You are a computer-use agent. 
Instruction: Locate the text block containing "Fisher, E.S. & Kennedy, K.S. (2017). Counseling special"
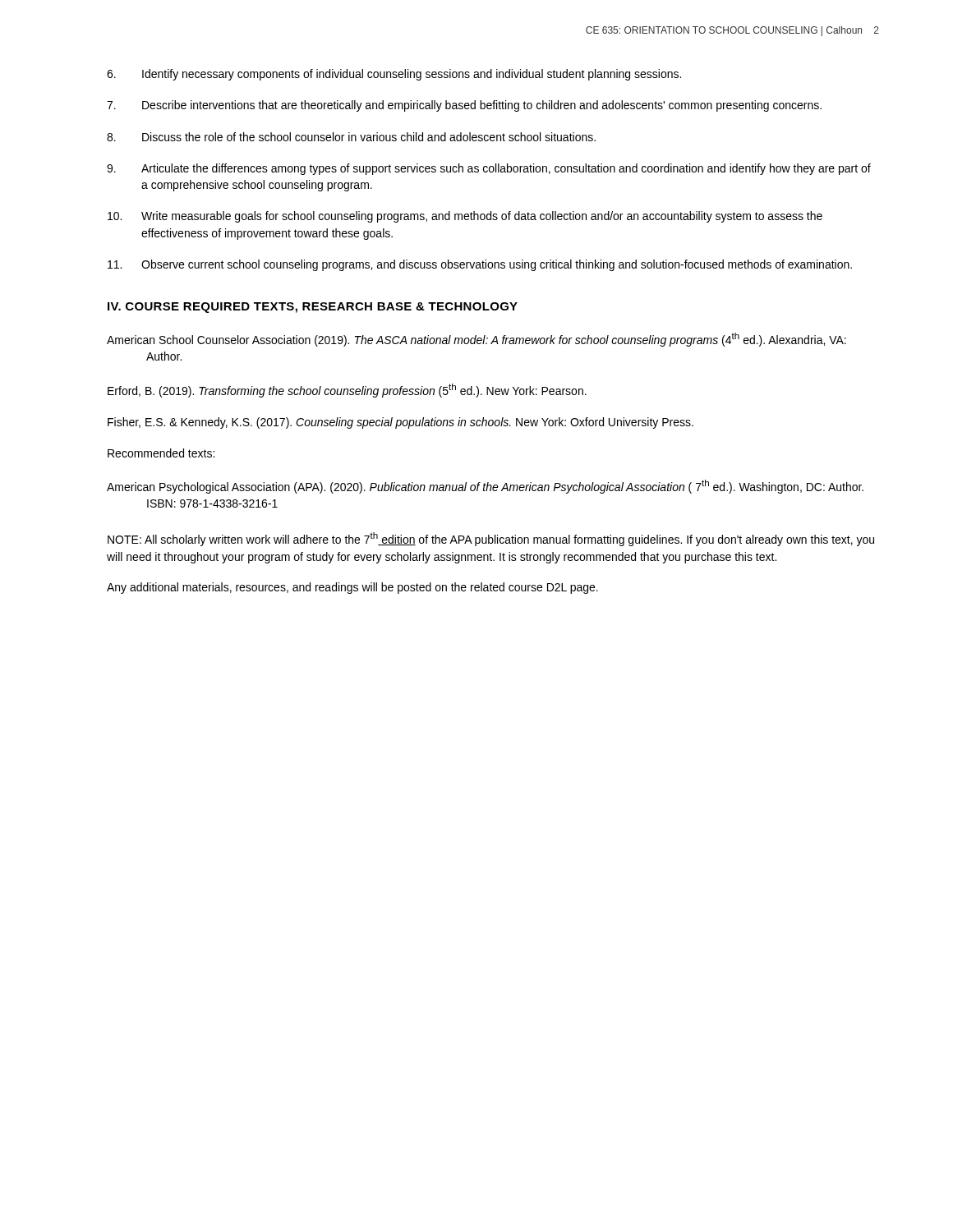coord(420,422)
